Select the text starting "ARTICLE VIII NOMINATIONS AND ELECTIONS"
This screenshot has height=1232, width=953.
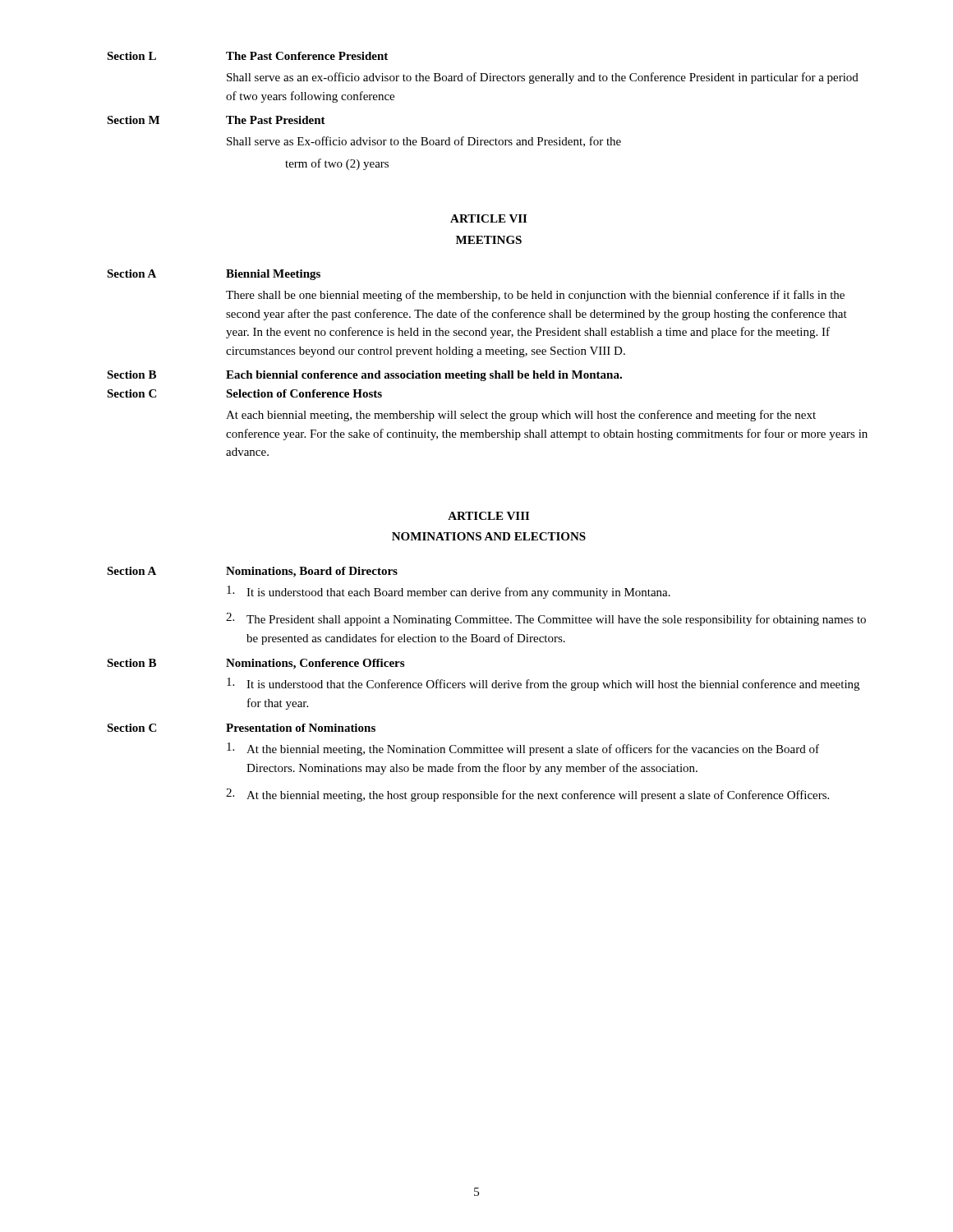[x=489, y=526]
